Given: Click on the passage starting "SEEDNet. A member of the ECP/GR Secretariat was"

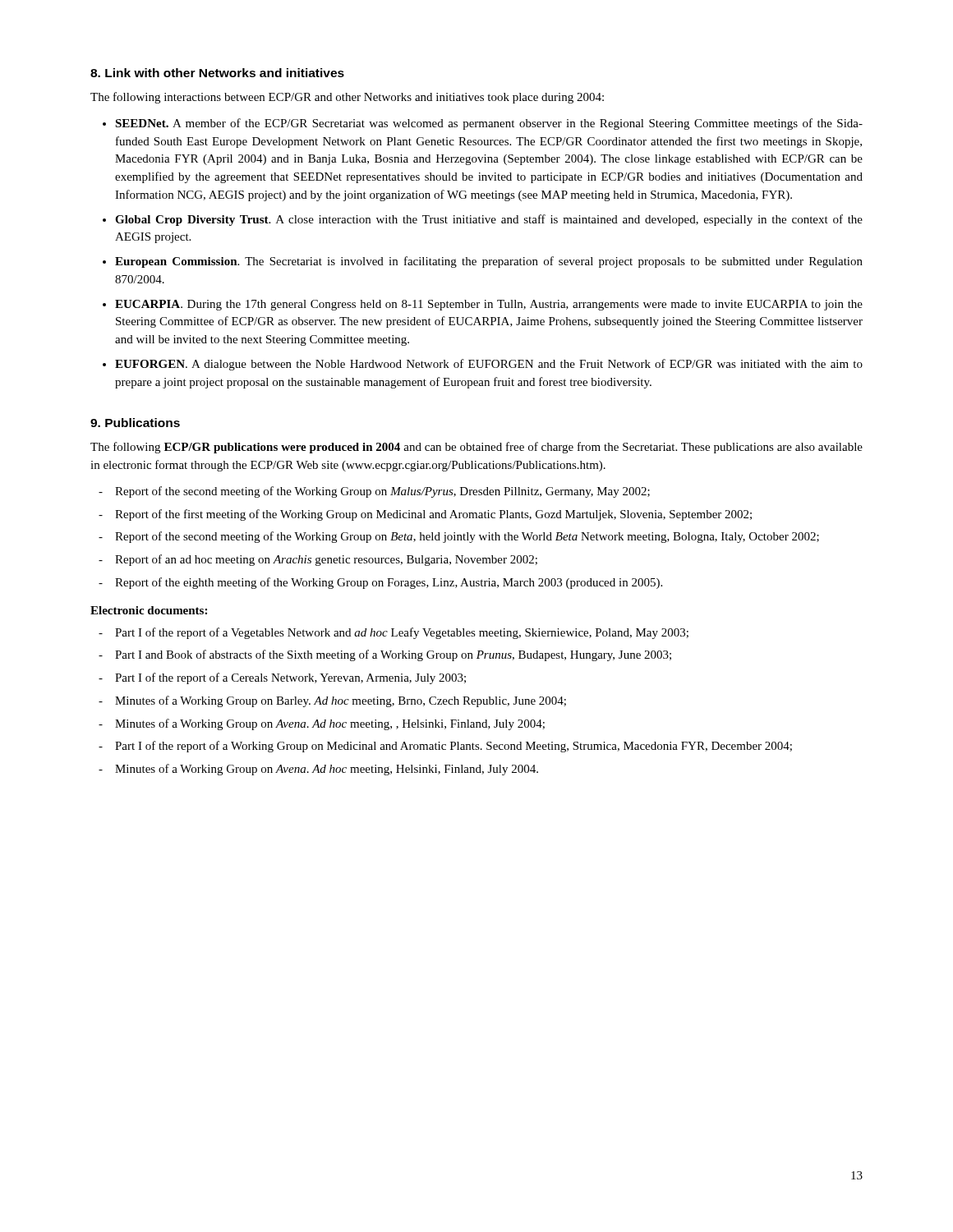Looking at the screenshot, I should coord(489,159).
